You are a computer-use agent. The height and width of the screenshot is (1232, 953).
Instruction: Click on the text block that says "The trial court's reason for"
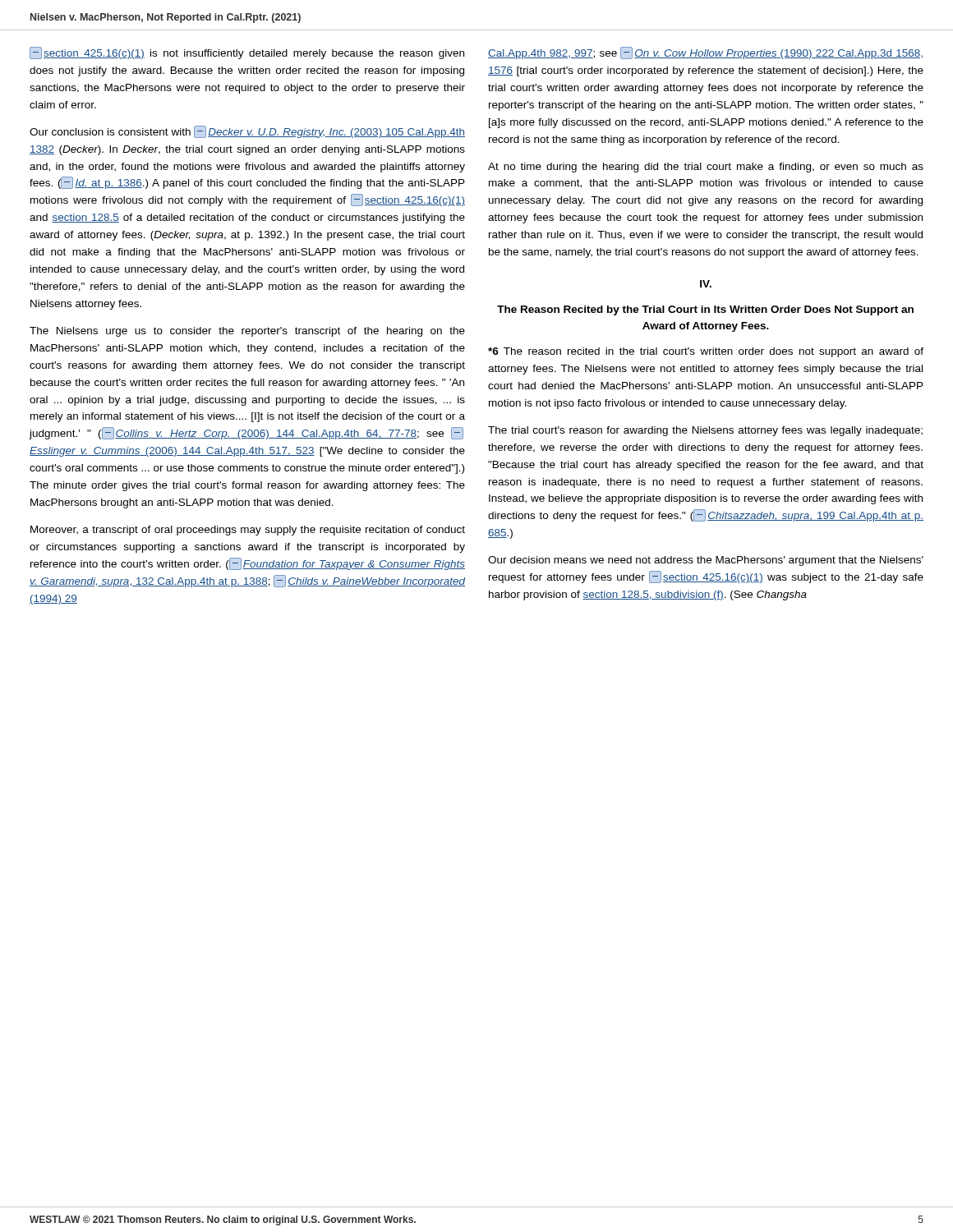pos(706,482)
